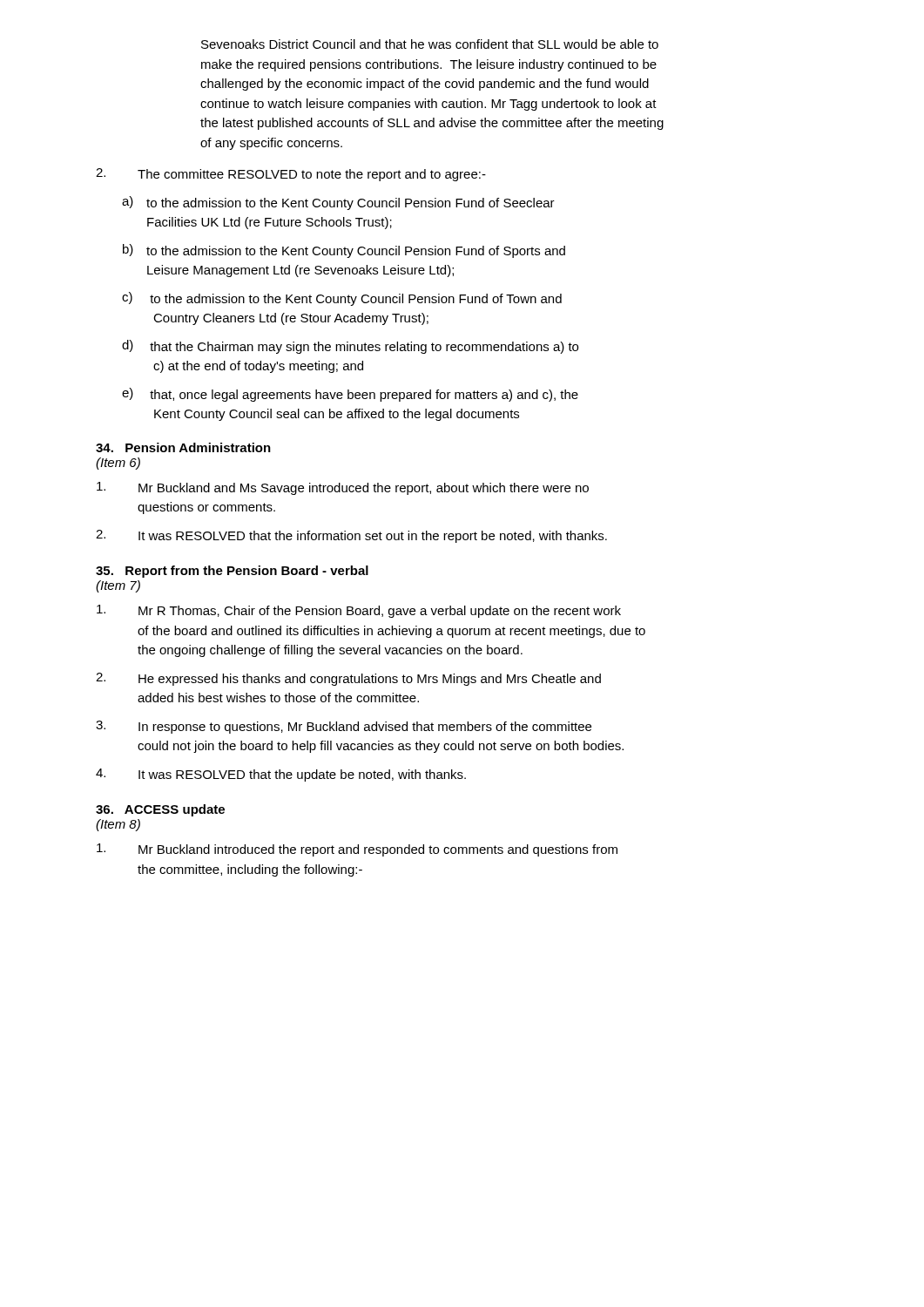Click the section header that begins "35. Report from the Pension Board -"
This screenshot has width=924, height=1307.
tap(232, 570)
